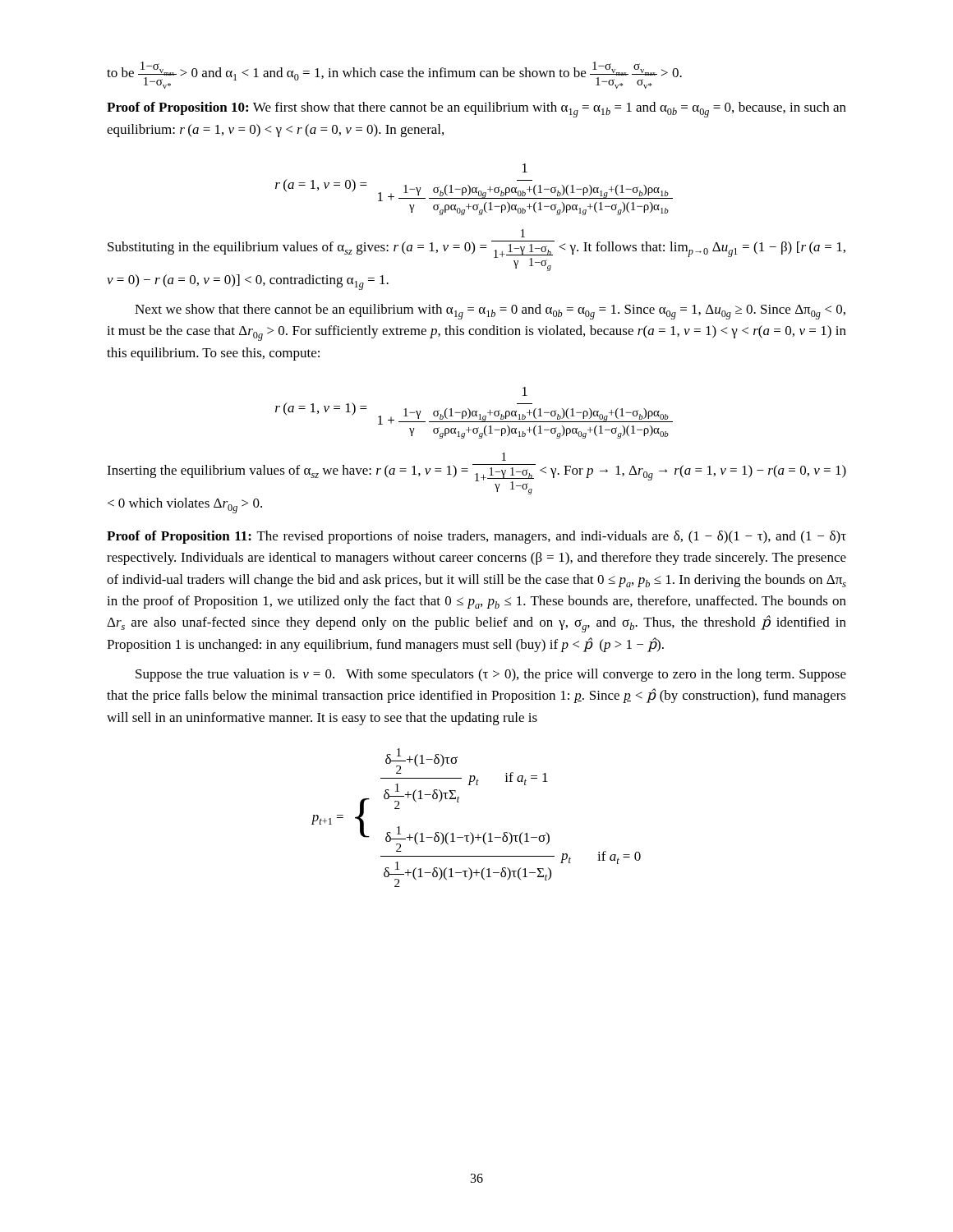This screenshot has width=953, height=1232.
Task: Where is the formula that starts "pt+1 = { δ12+(1−δ)τσ δ12+(1−δ)τΣt pt if"?
Action: tap(476, 817)
